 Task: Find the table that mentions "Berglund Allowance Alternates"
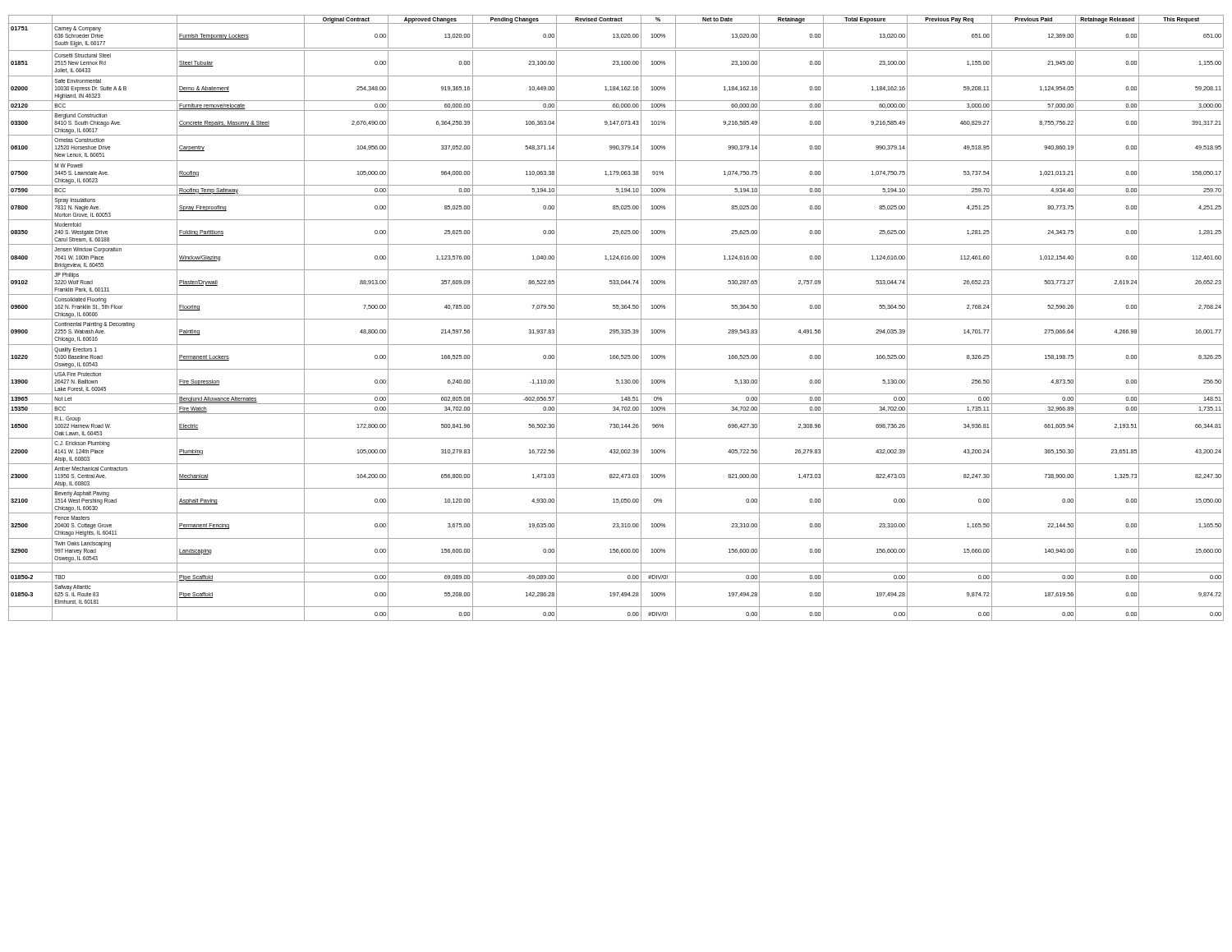point(616,479)
